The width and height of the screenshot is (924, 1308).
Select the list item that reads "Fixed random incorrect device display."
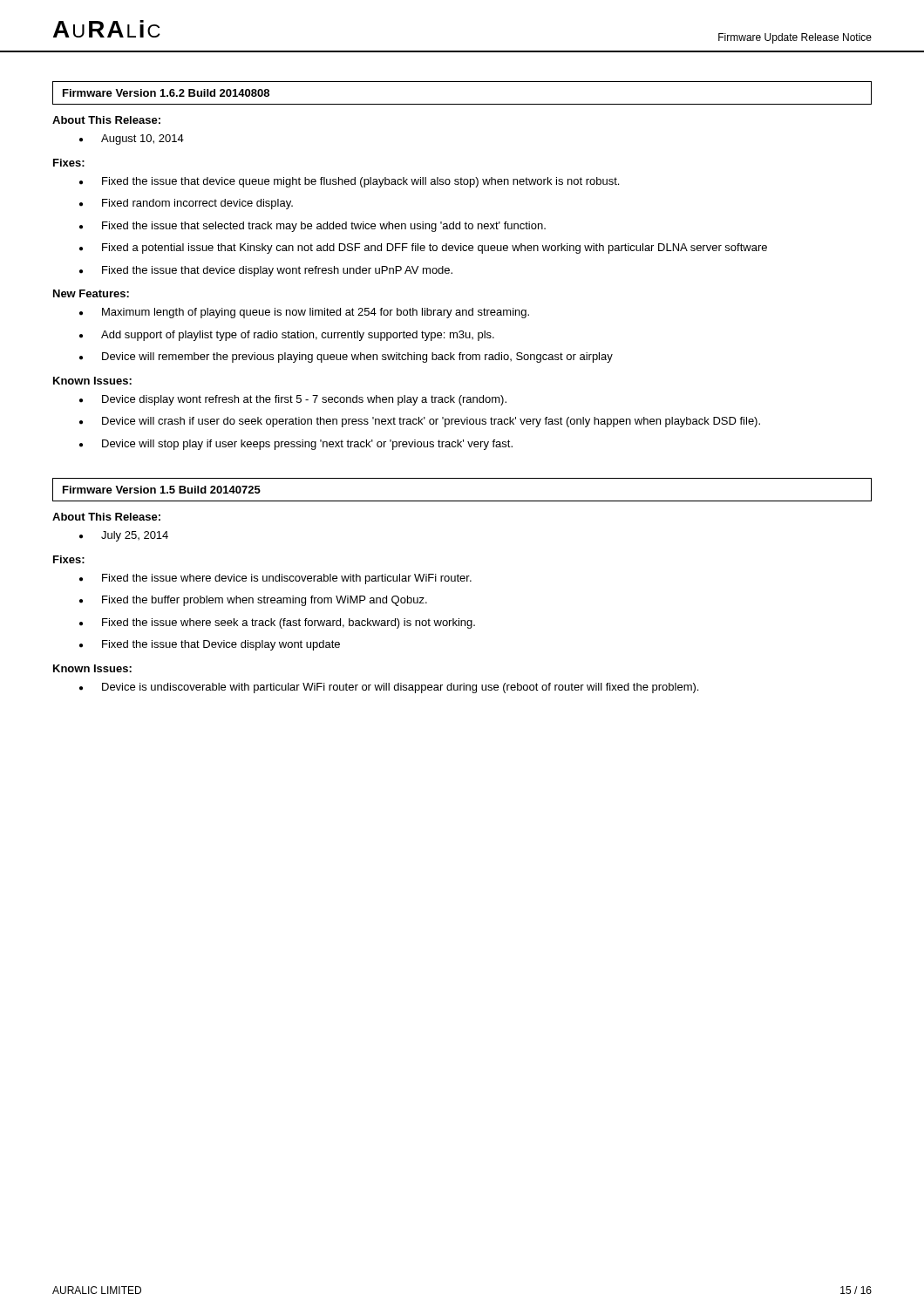[x=186, y=204]
